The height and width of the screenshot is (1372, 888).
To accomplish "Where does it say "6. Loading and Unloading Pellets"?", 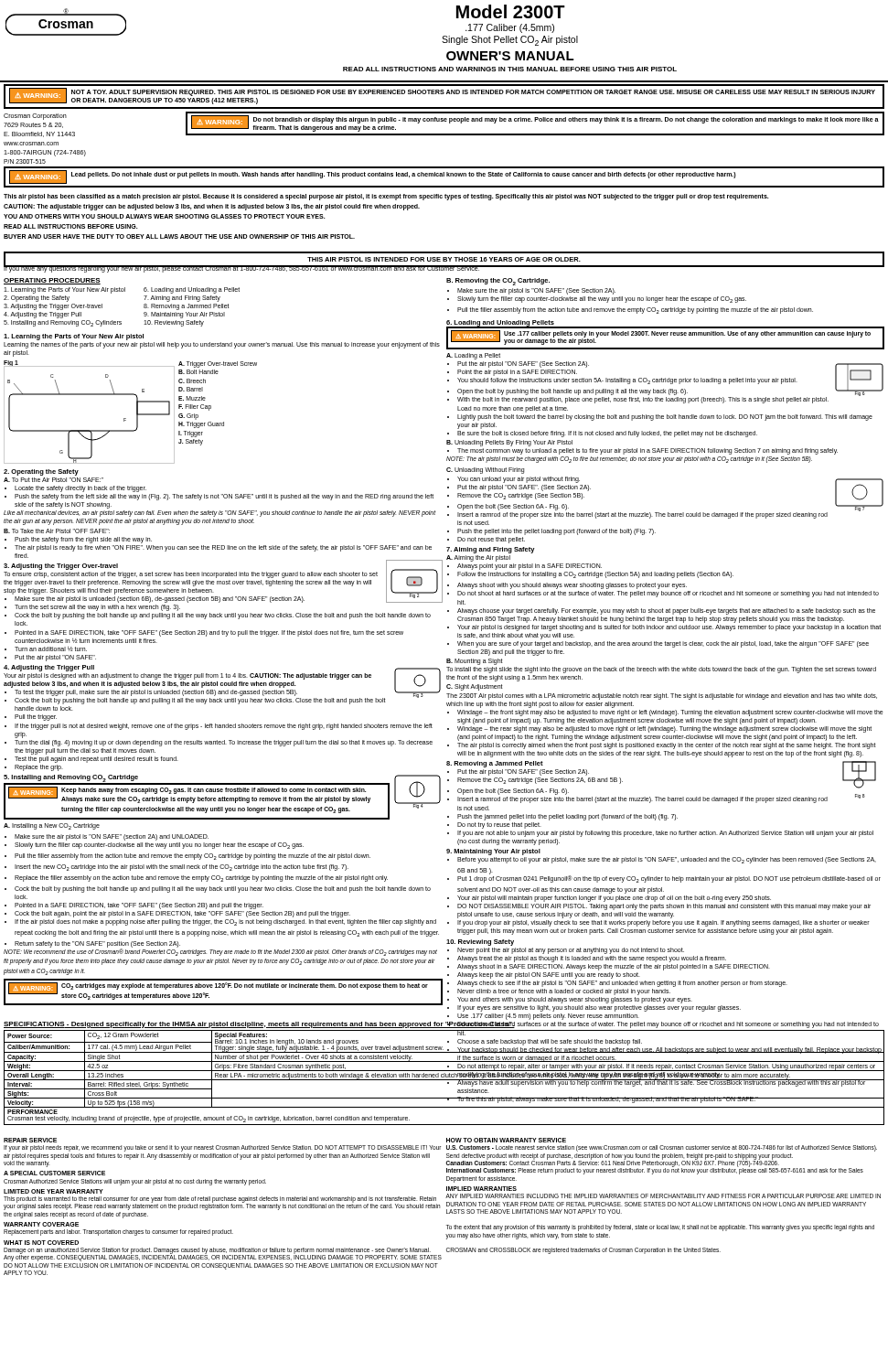I will (500, 322).
